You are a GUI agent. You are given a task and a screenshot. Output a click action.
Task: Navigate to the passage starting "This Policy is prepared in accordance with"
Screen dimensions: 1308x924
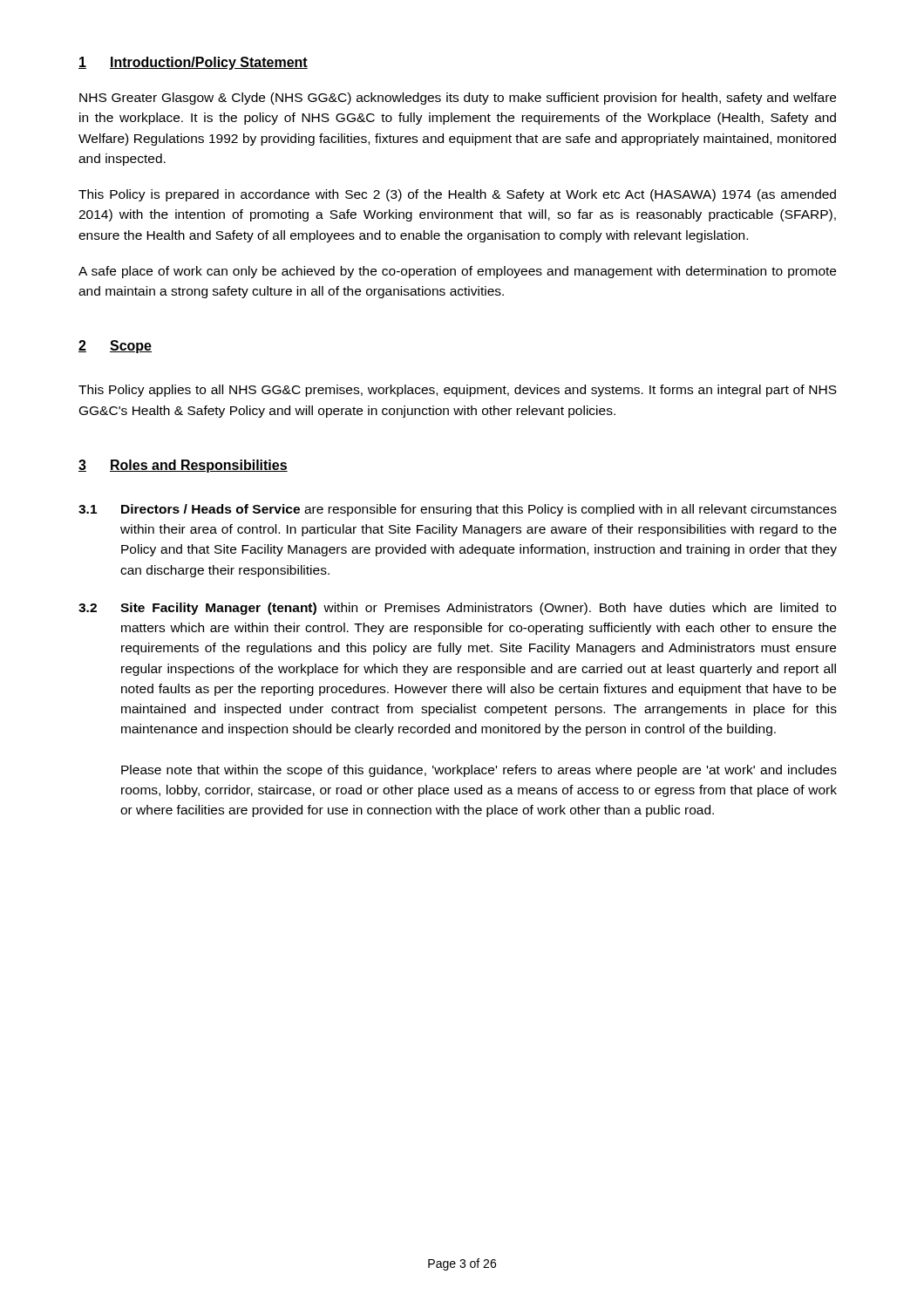458,214
